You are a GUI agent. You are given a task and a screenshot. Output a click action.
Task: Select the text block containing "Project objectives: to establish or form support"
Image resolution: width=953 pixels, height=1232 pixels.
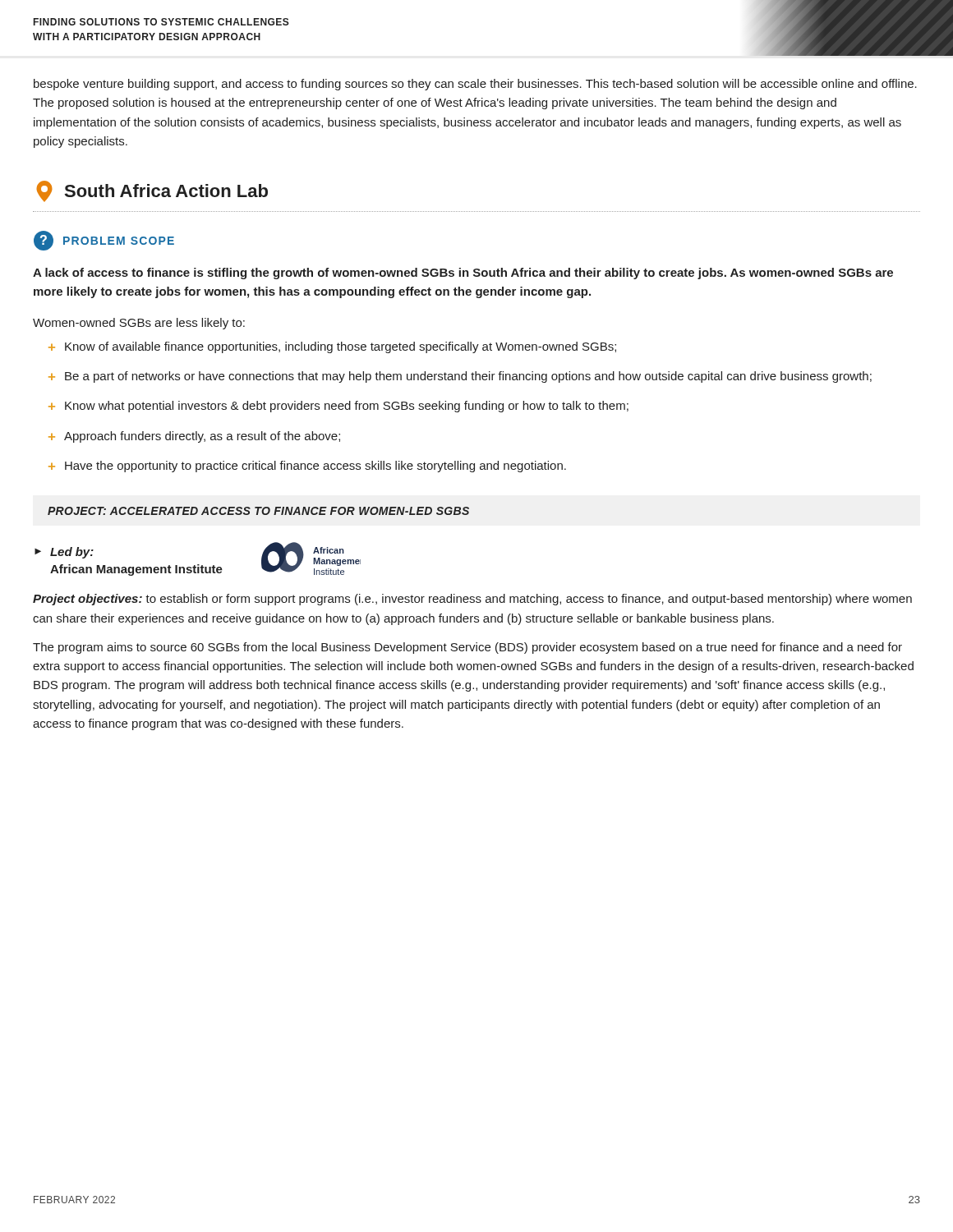(x=473, y=608)
